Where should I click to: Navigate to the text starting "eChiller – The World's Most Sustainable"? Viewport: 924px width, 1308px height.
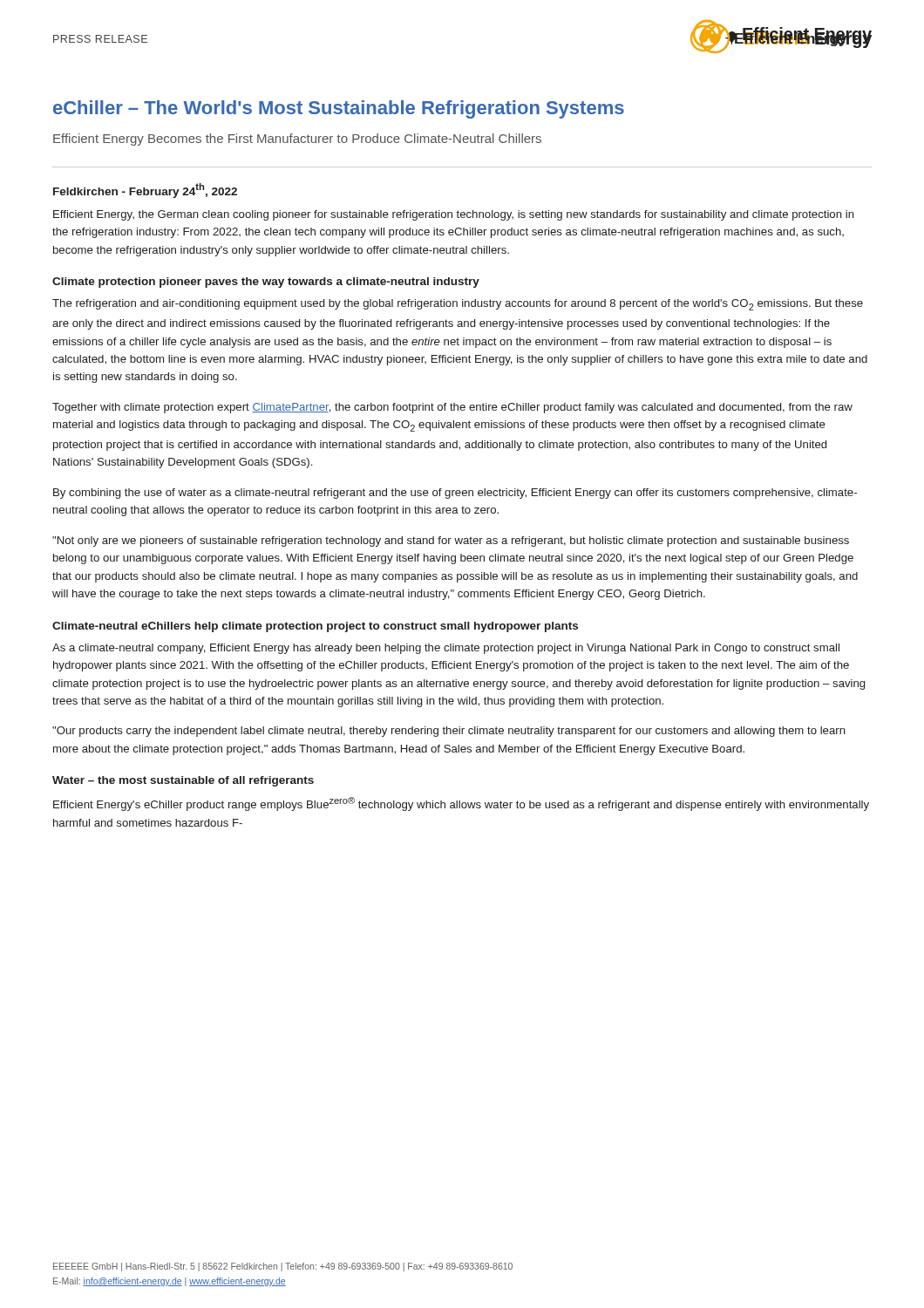(x=338, y=108)
